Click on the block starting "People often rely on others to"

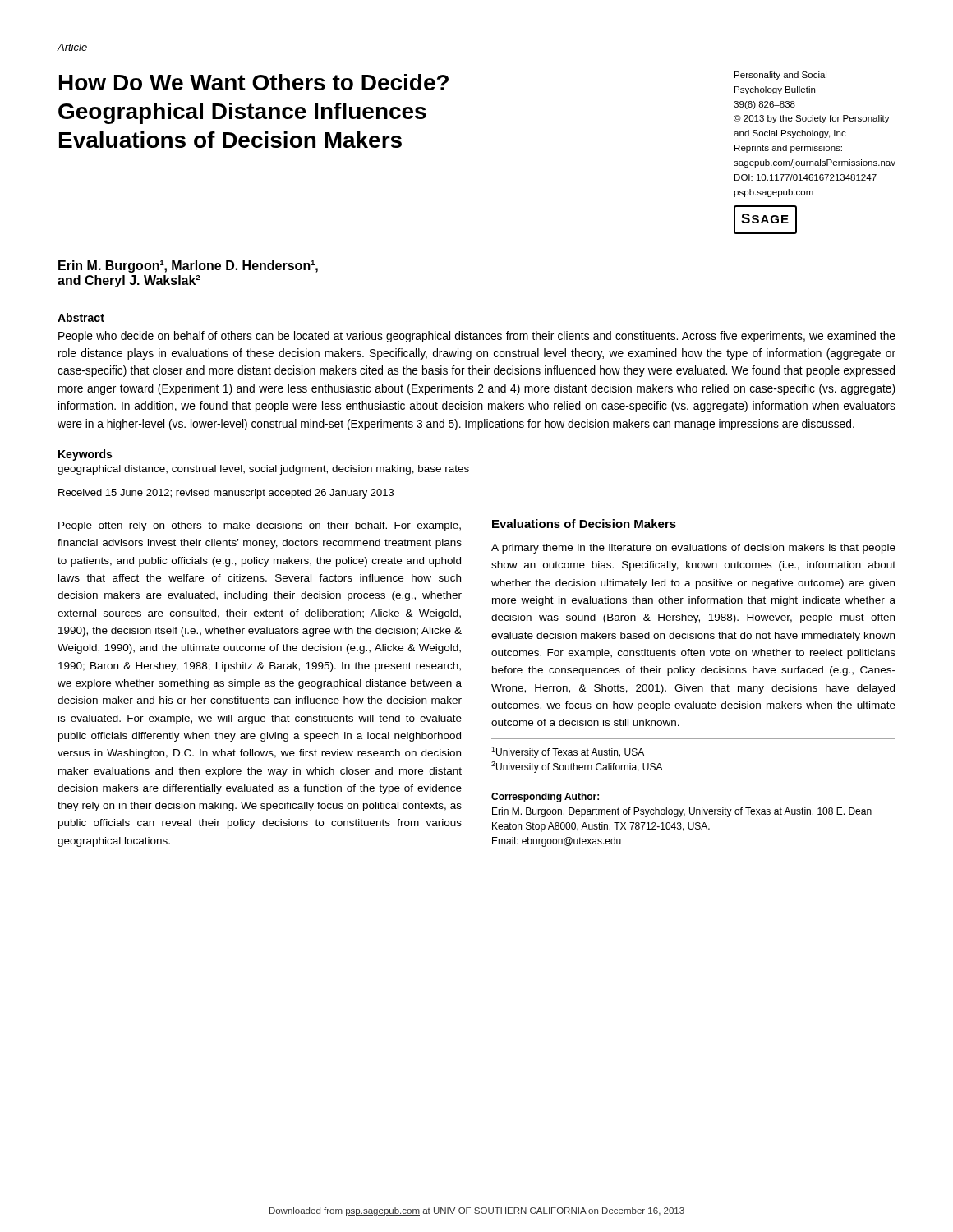pyautogui.click(x=260, y=683)
